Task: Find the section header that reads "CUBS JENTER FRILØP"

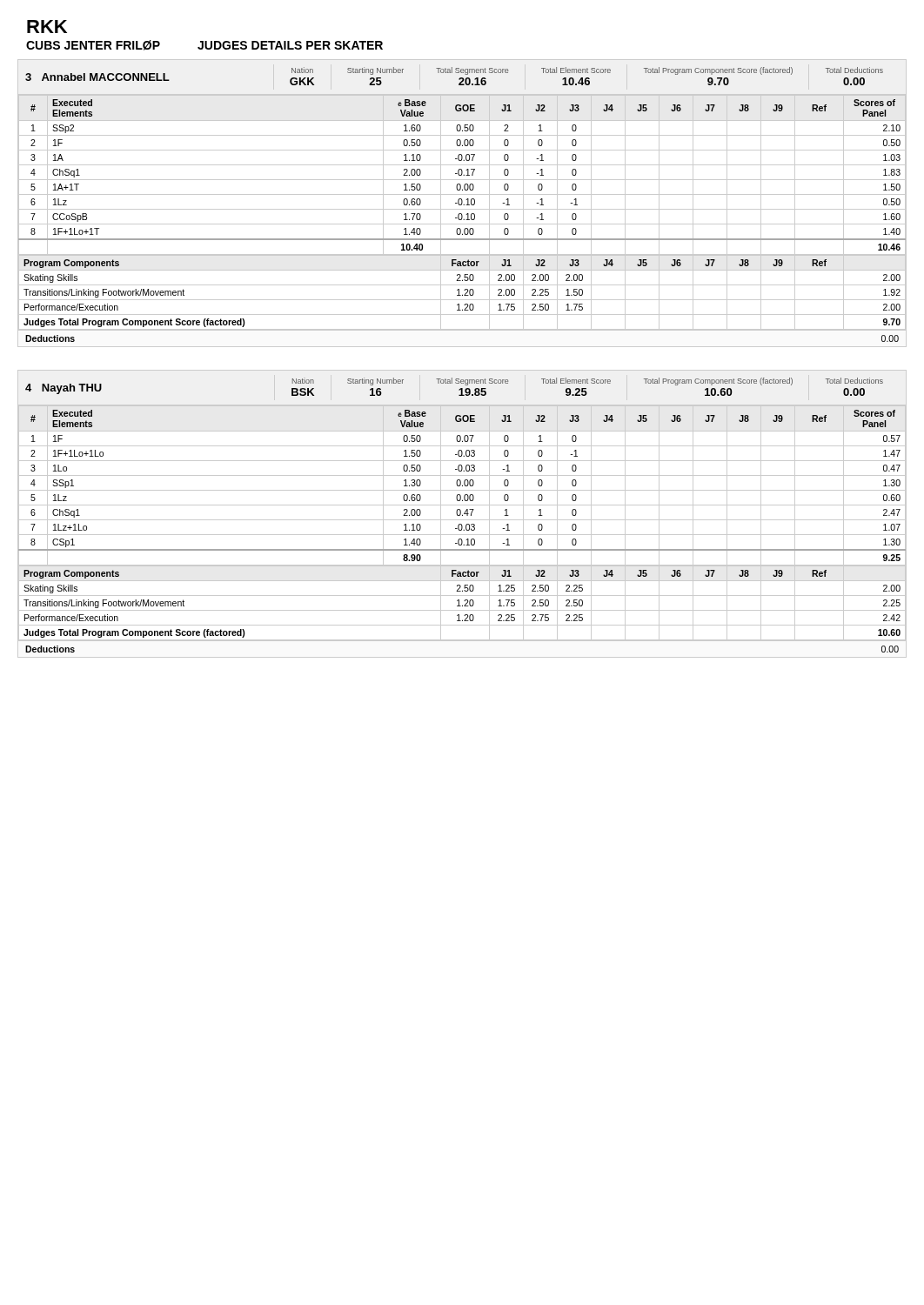Action: point(93,45)
